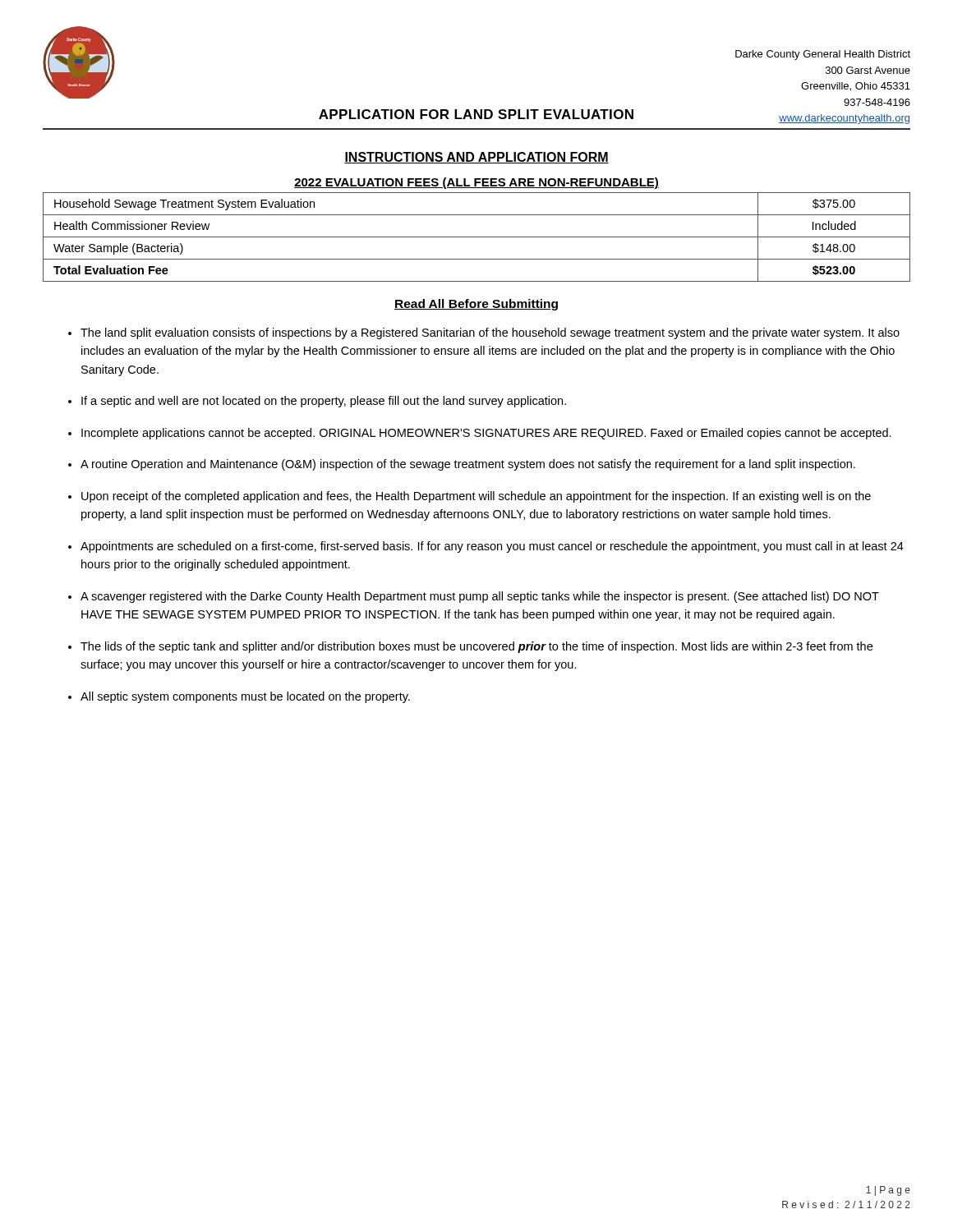Image resolution: width=953 pixels, height=1232 pixels.
Task: Select the logo
Action: (79, 64)
